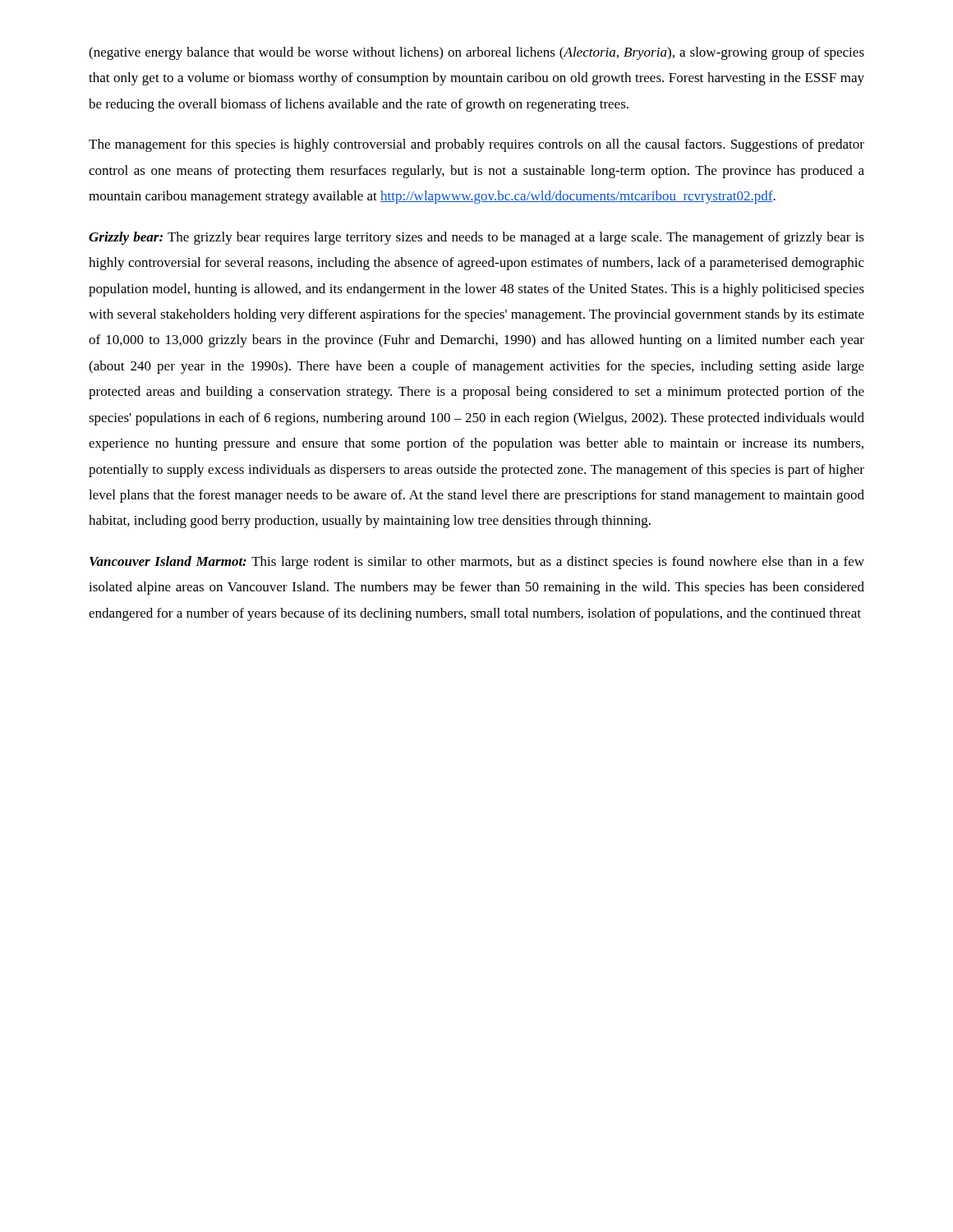Click the passage that begins "(negative energy balance that would be worse"
This screenshot has height=1232, width=953.
(476, 78)
